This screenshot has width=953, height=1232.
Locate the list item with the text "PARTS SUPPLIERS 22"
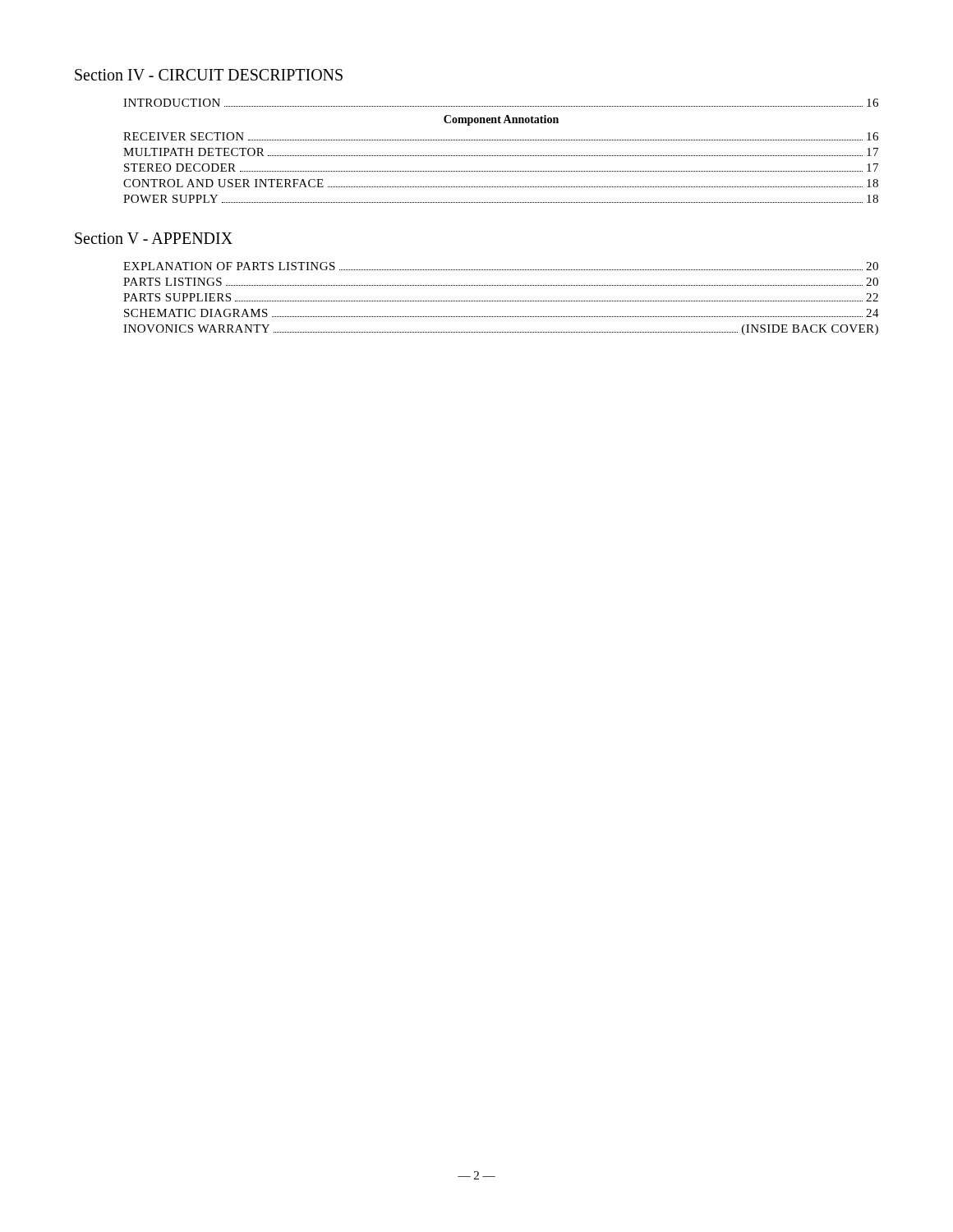[x=501, y=298]
